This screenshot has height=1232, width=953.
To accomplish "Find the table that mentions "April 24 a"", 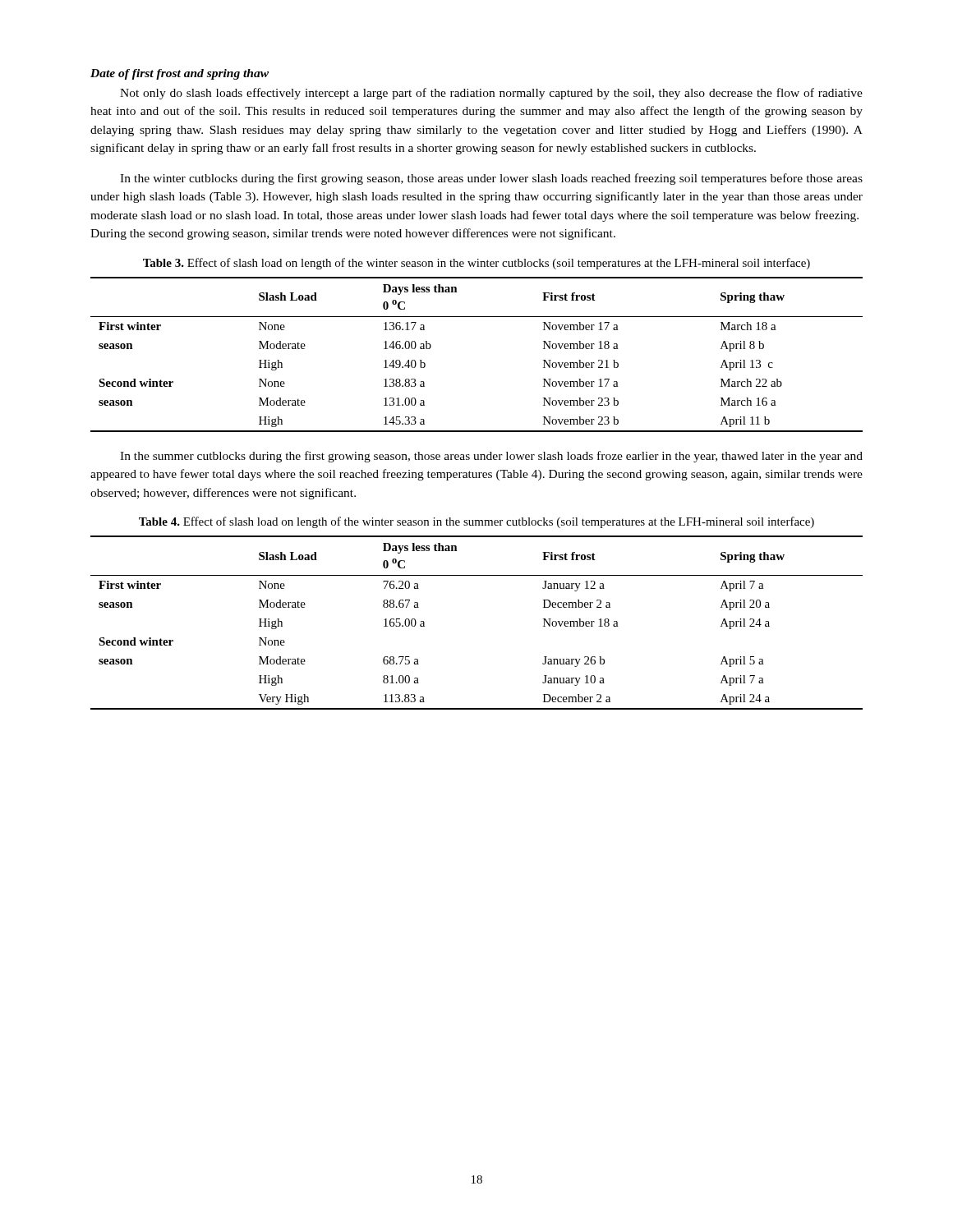I will point(476,623).
